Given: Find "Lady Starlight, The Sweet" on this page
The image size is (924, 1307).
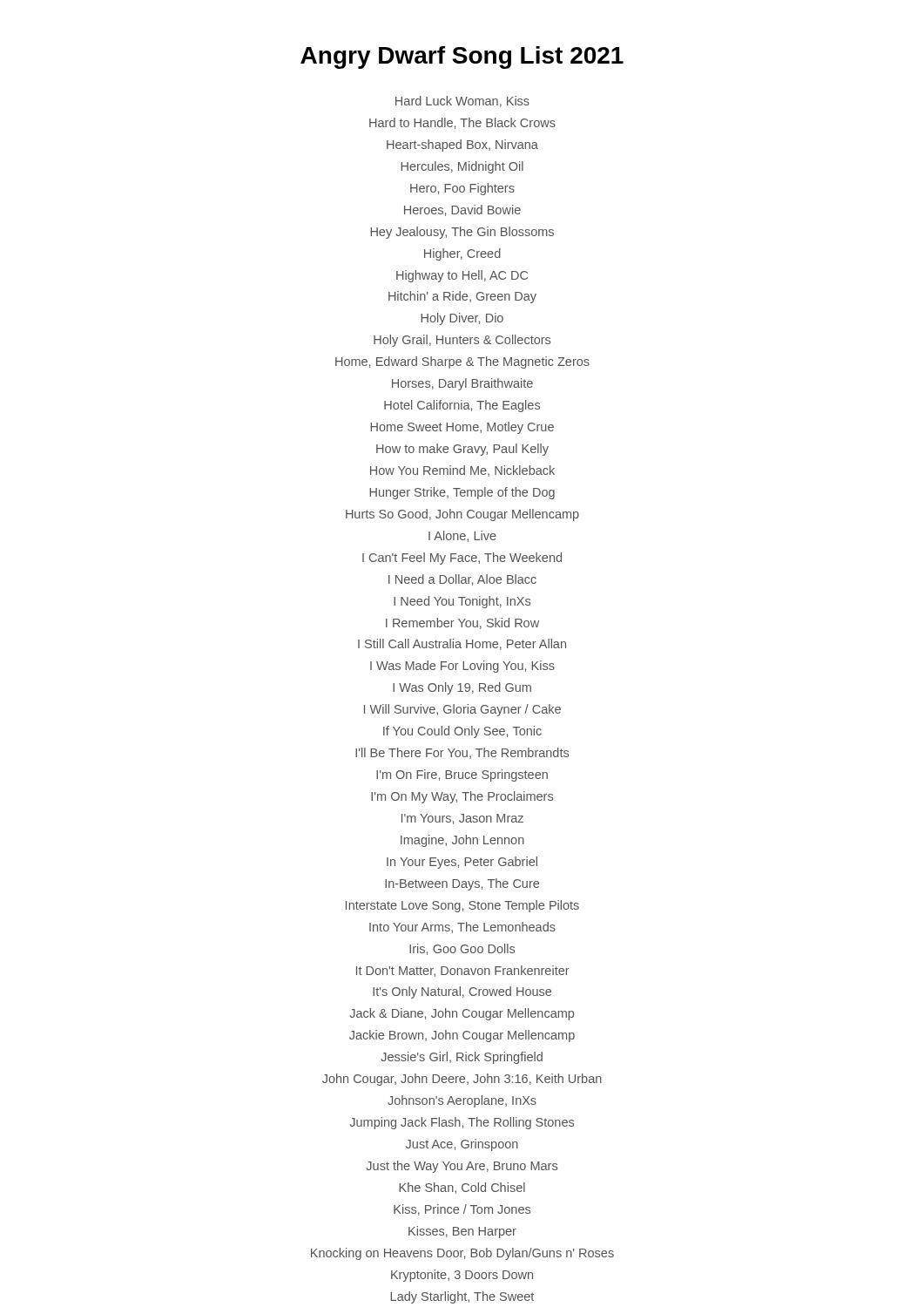Looking at the screenshot, I should (462, 1296).
